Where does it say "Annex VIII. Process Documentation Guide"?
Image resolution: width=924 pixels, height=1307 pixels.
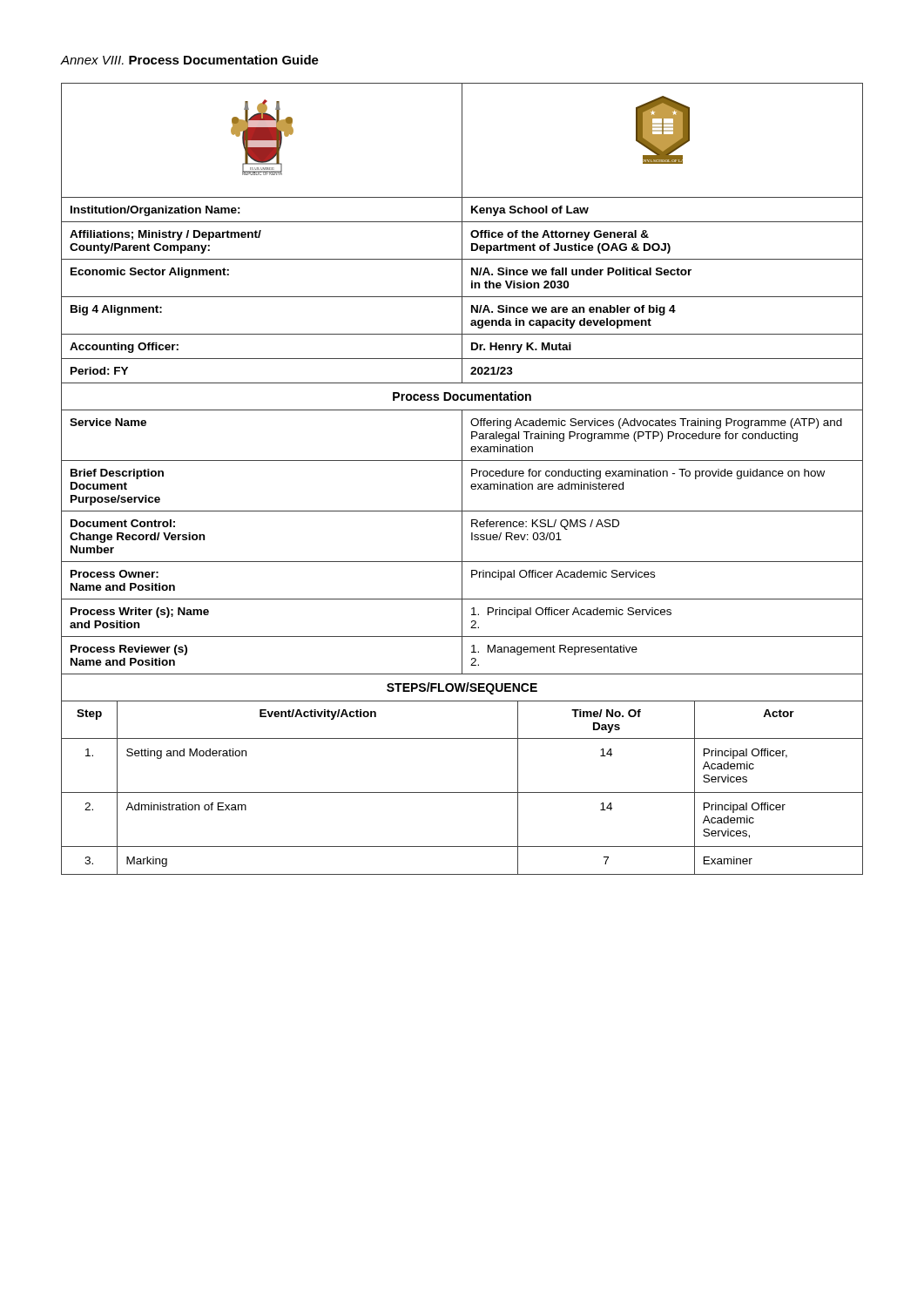(190, 60)
